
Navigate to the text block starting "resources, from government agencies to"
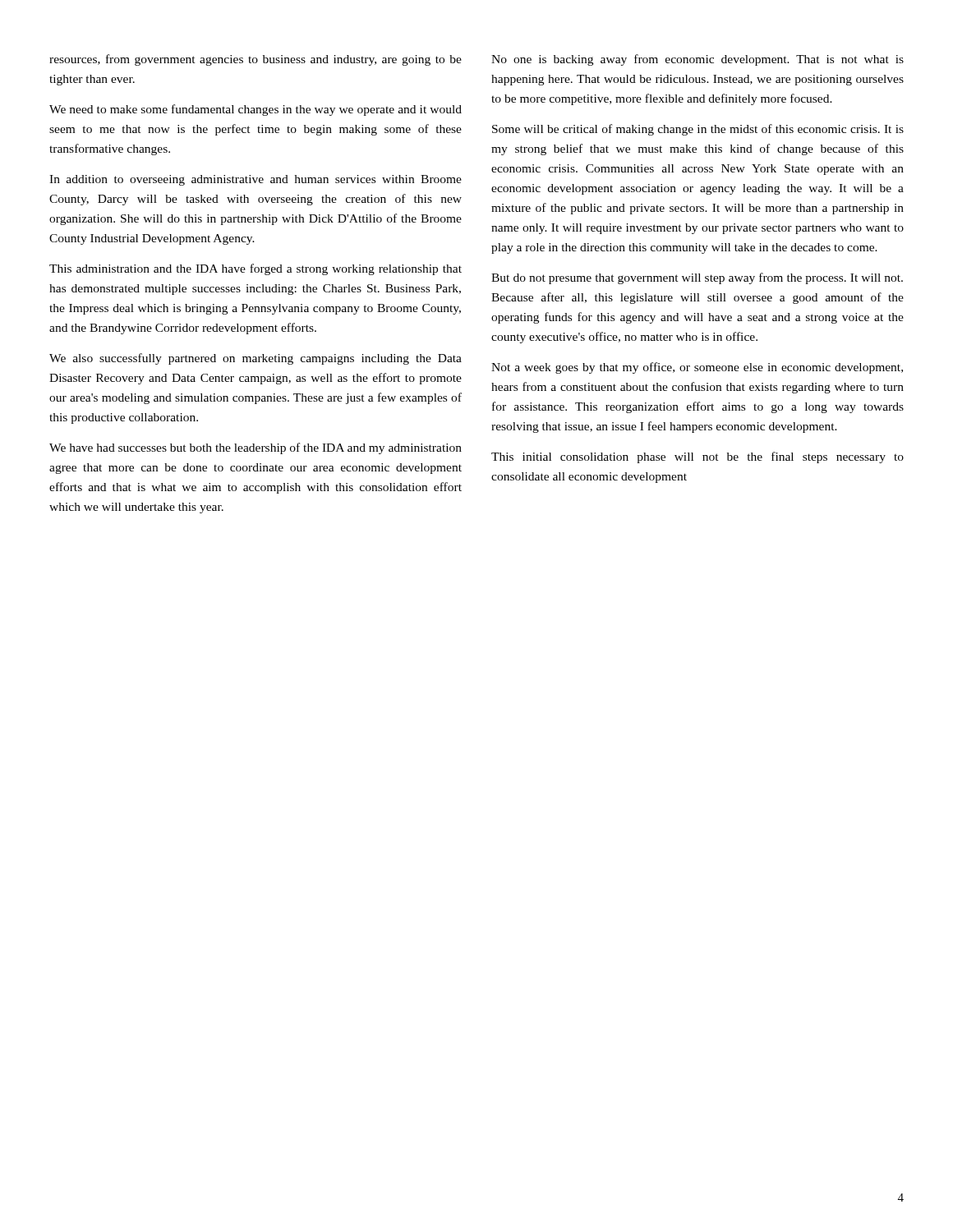[255, 283]
